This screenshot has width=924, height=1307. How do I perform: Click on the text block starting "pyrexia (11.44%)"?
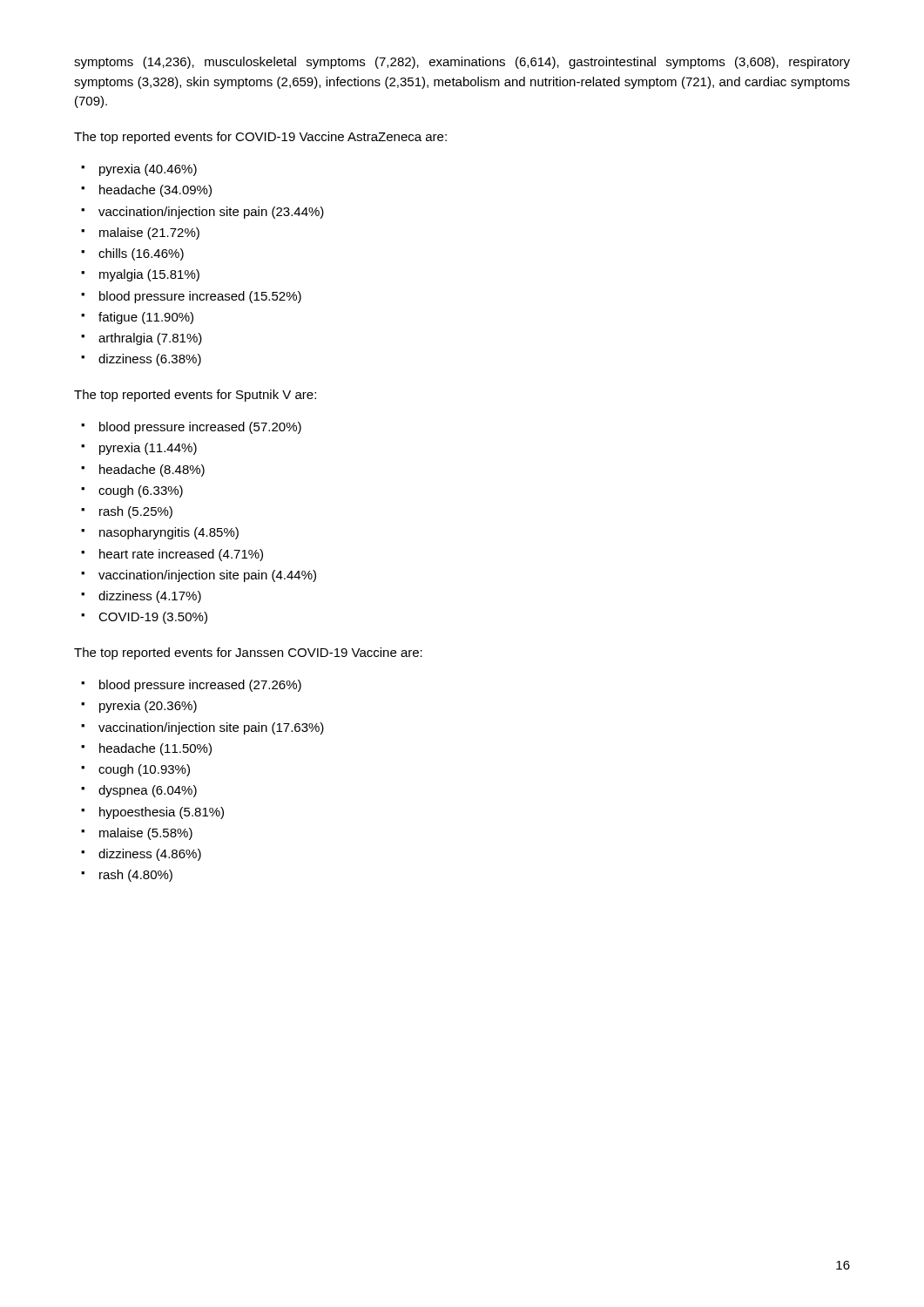[148, 448]
